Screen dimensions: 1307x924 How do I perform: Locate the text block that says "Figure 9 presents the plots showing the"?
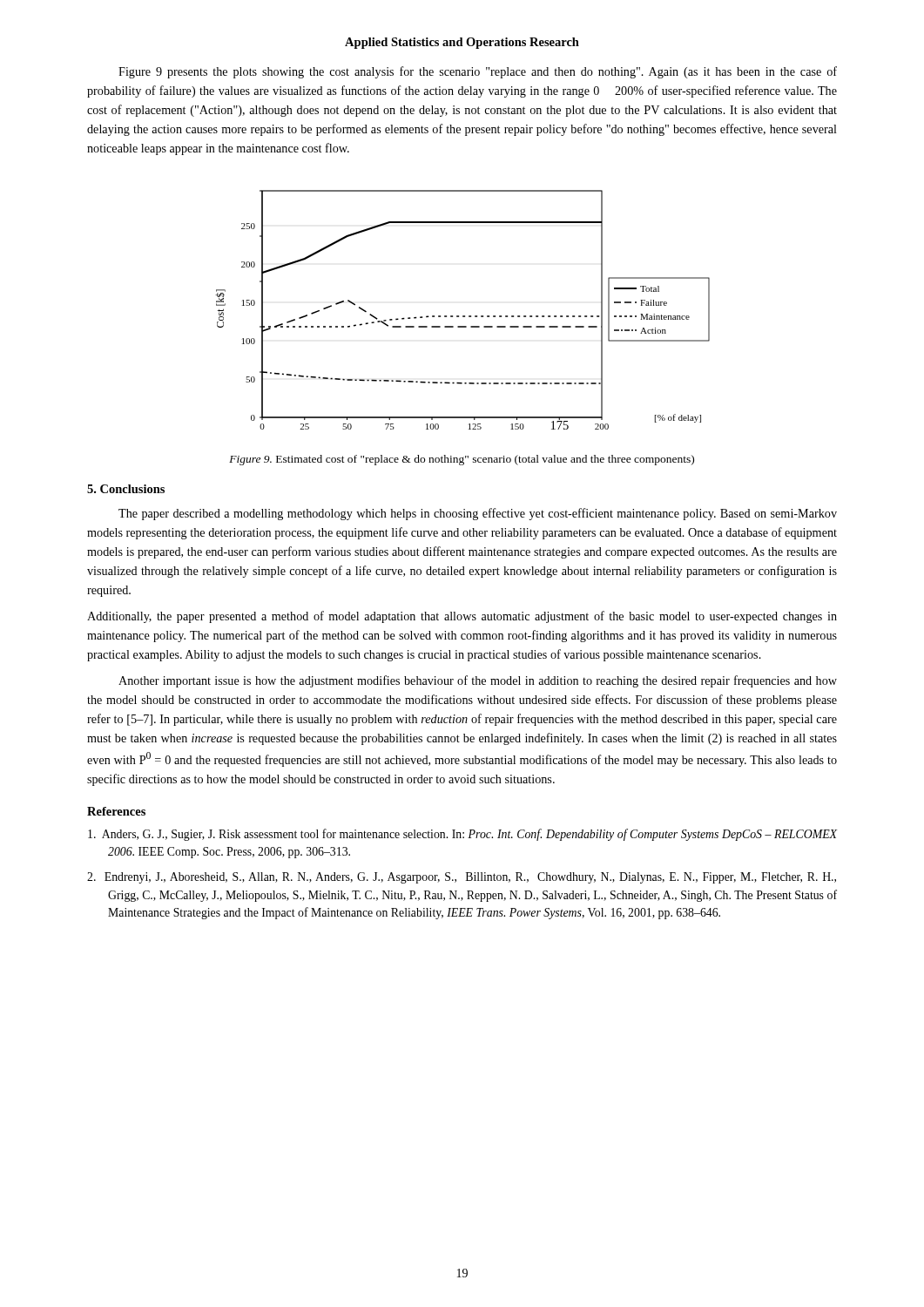(x=462, y=110)
